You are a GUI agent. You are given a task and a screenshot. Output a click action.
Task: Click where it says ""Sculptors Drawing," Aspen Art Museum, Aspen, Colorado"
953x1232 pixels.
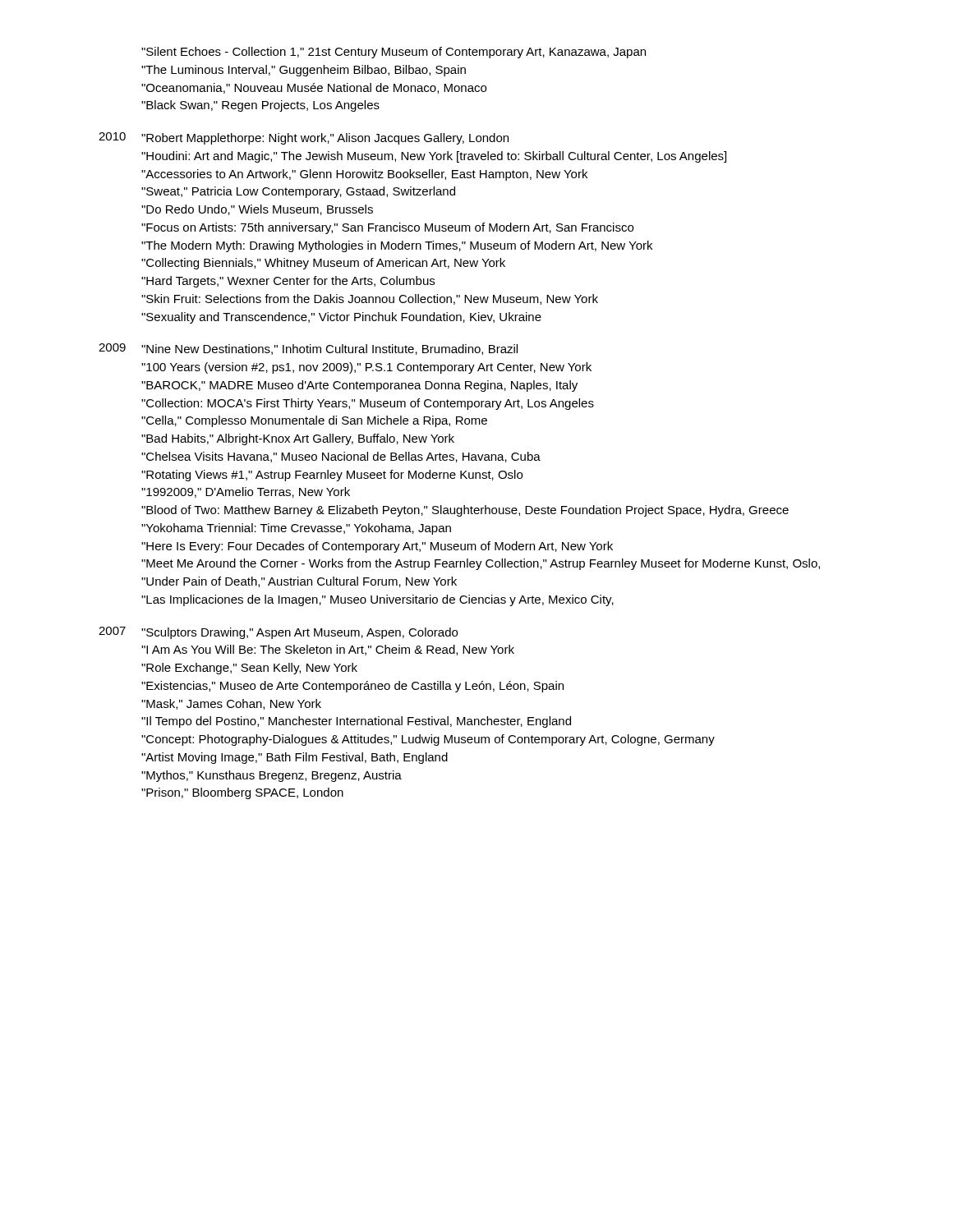click(299, 633)
